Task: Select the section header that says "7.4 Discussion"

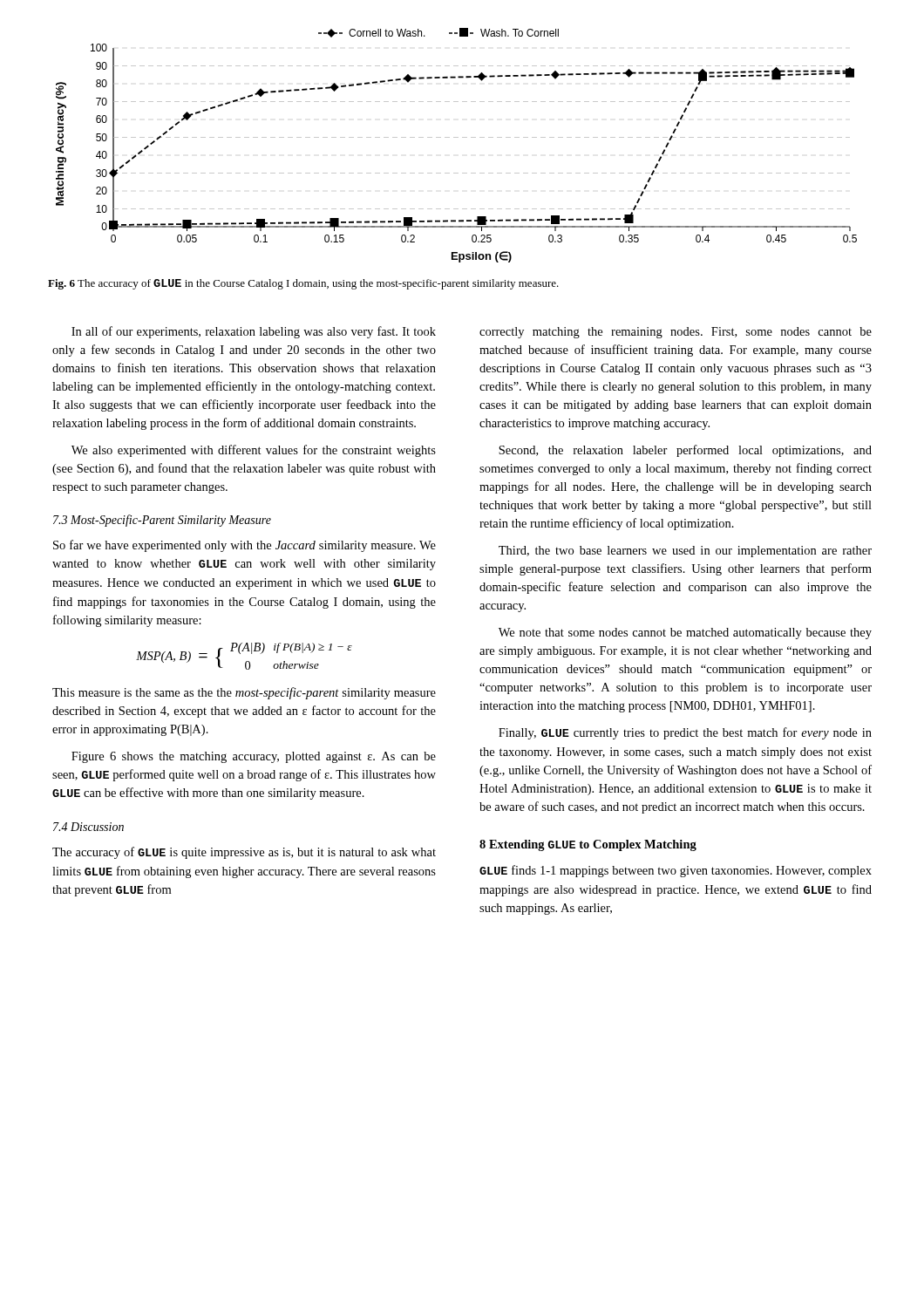Action: click(x=88, y=827)
